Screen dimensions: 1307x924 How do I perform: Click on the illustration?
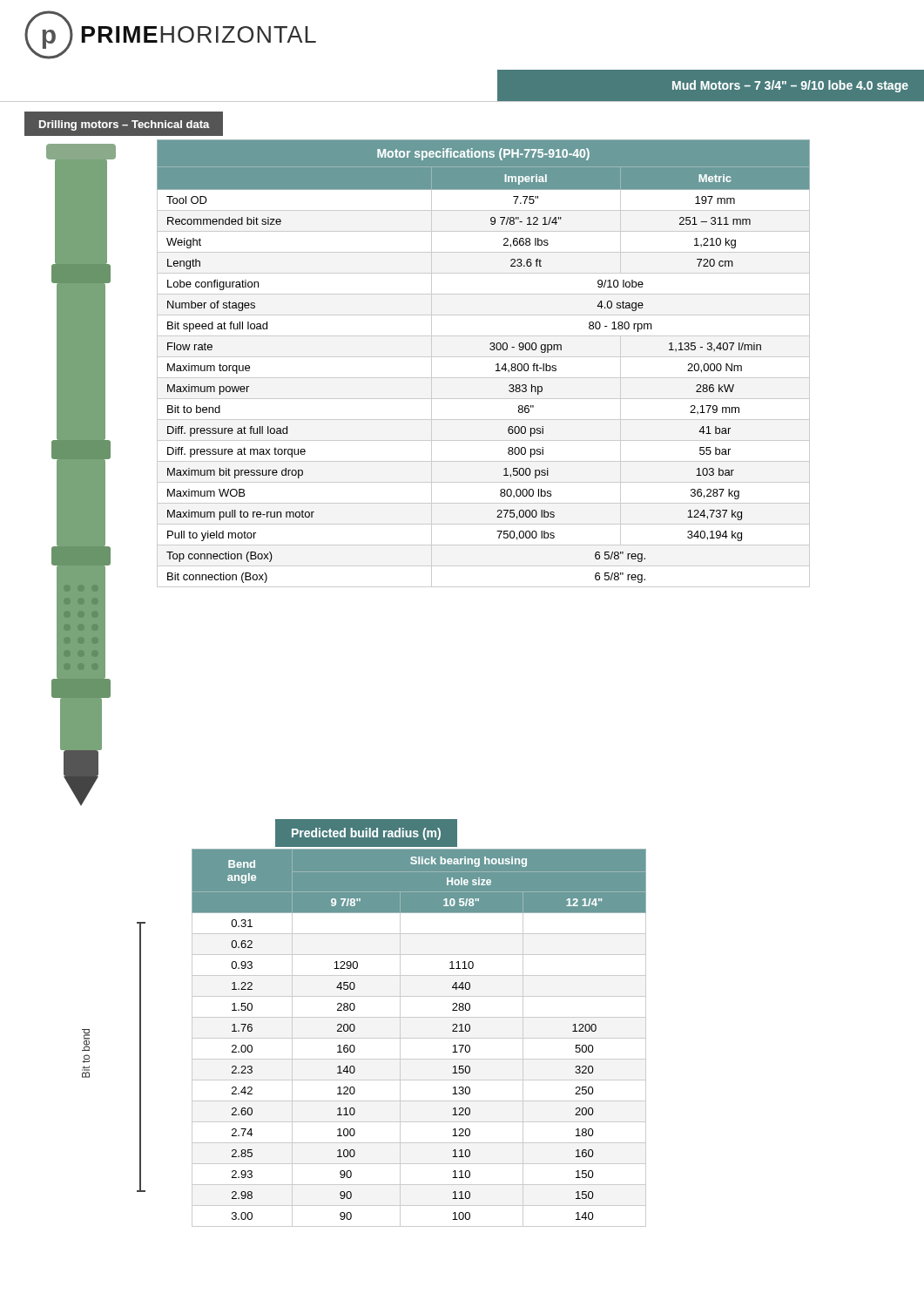tap(81, 475)
